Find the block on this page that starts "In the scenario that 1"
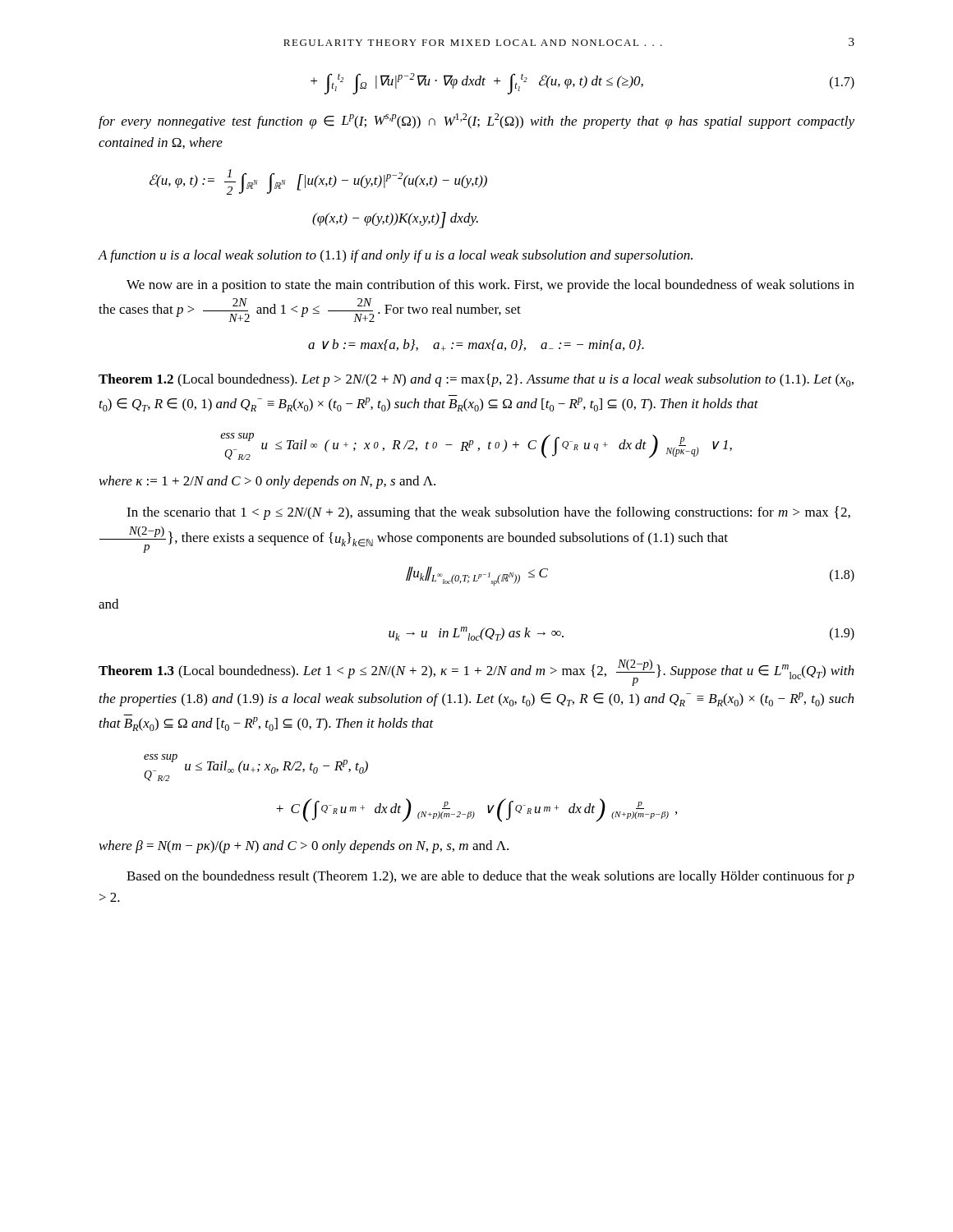 [x=477, y=529]
